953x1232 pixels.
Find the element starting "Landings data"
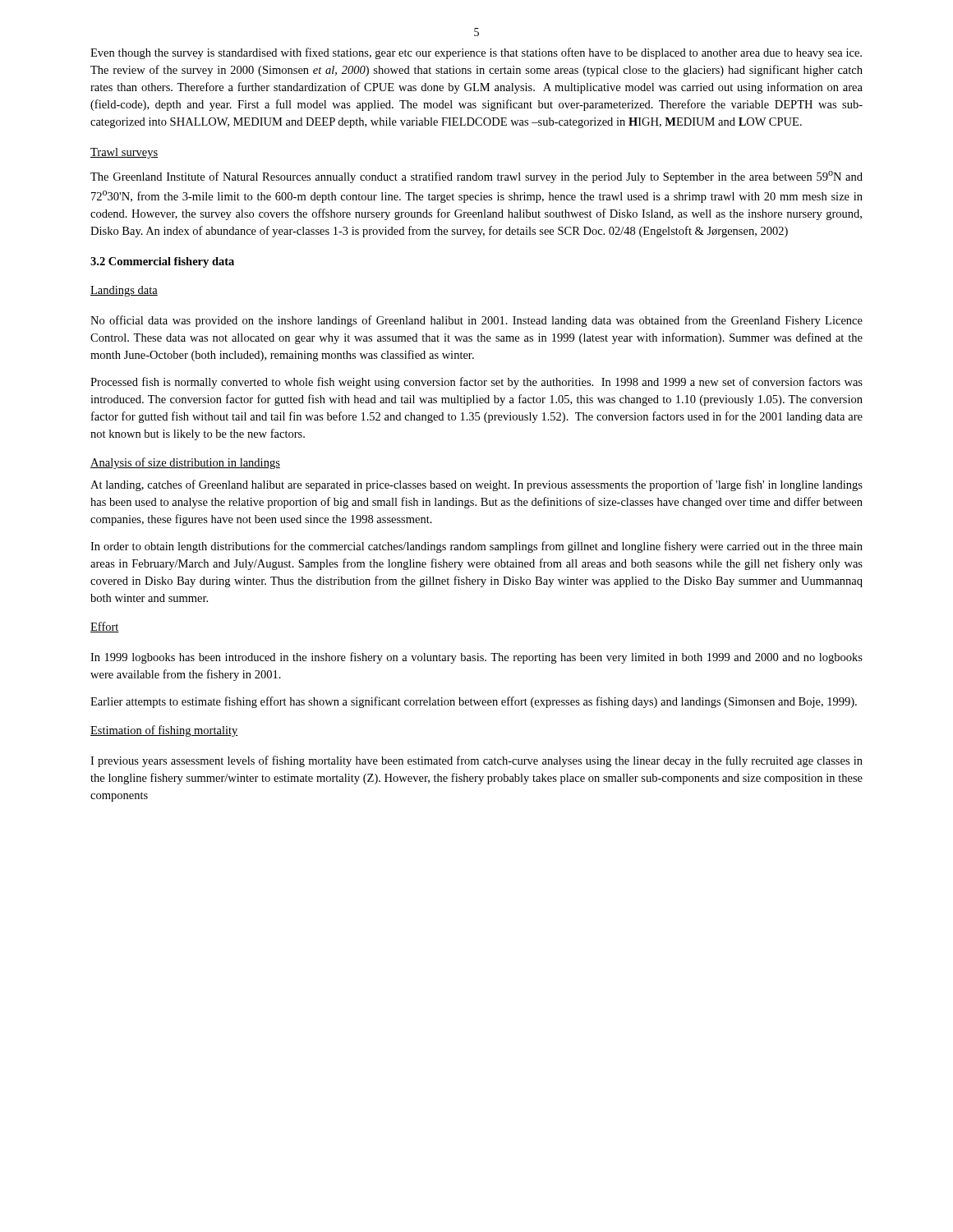click(124, 290)
